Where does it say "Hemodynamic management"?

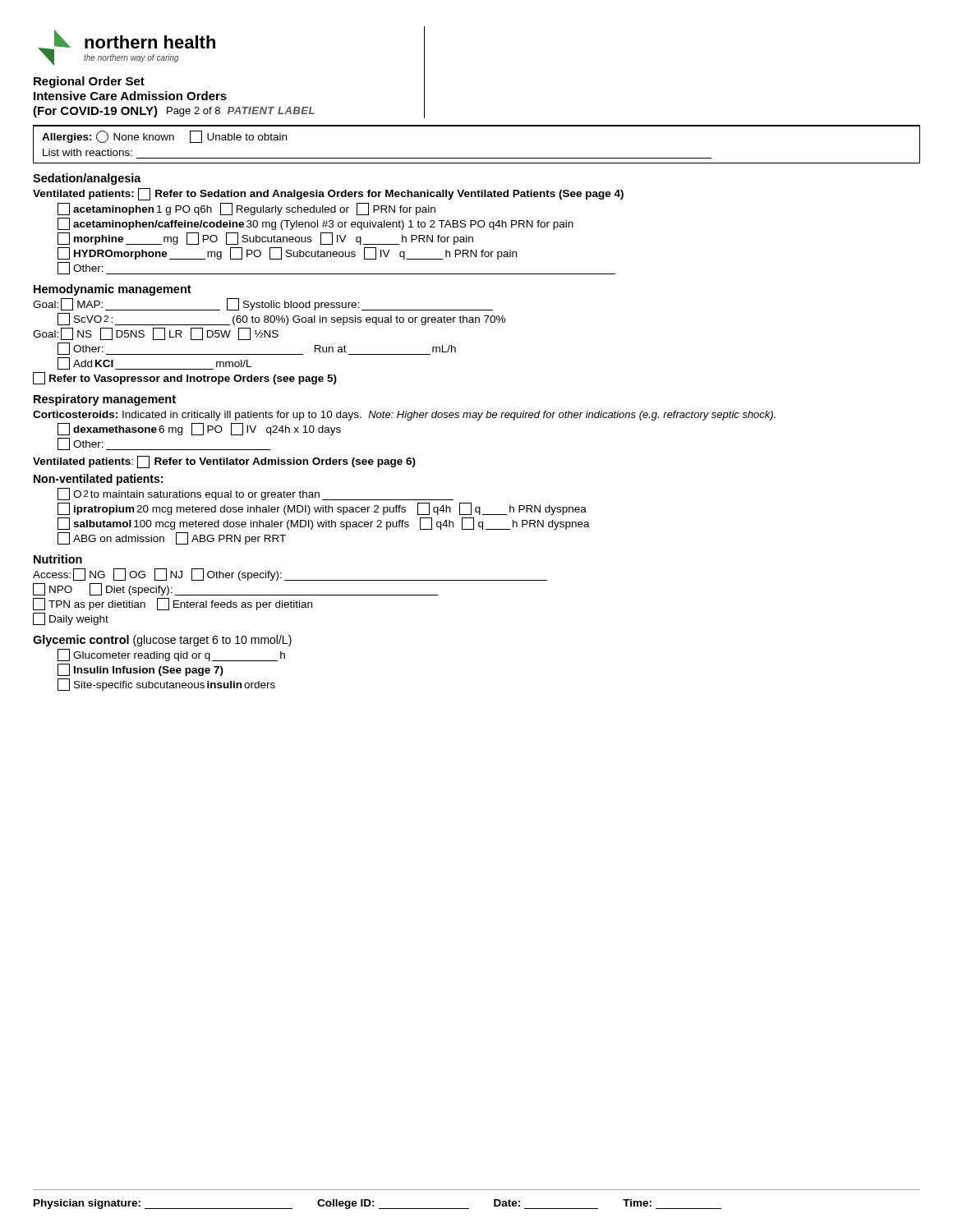tap(112, 289)
